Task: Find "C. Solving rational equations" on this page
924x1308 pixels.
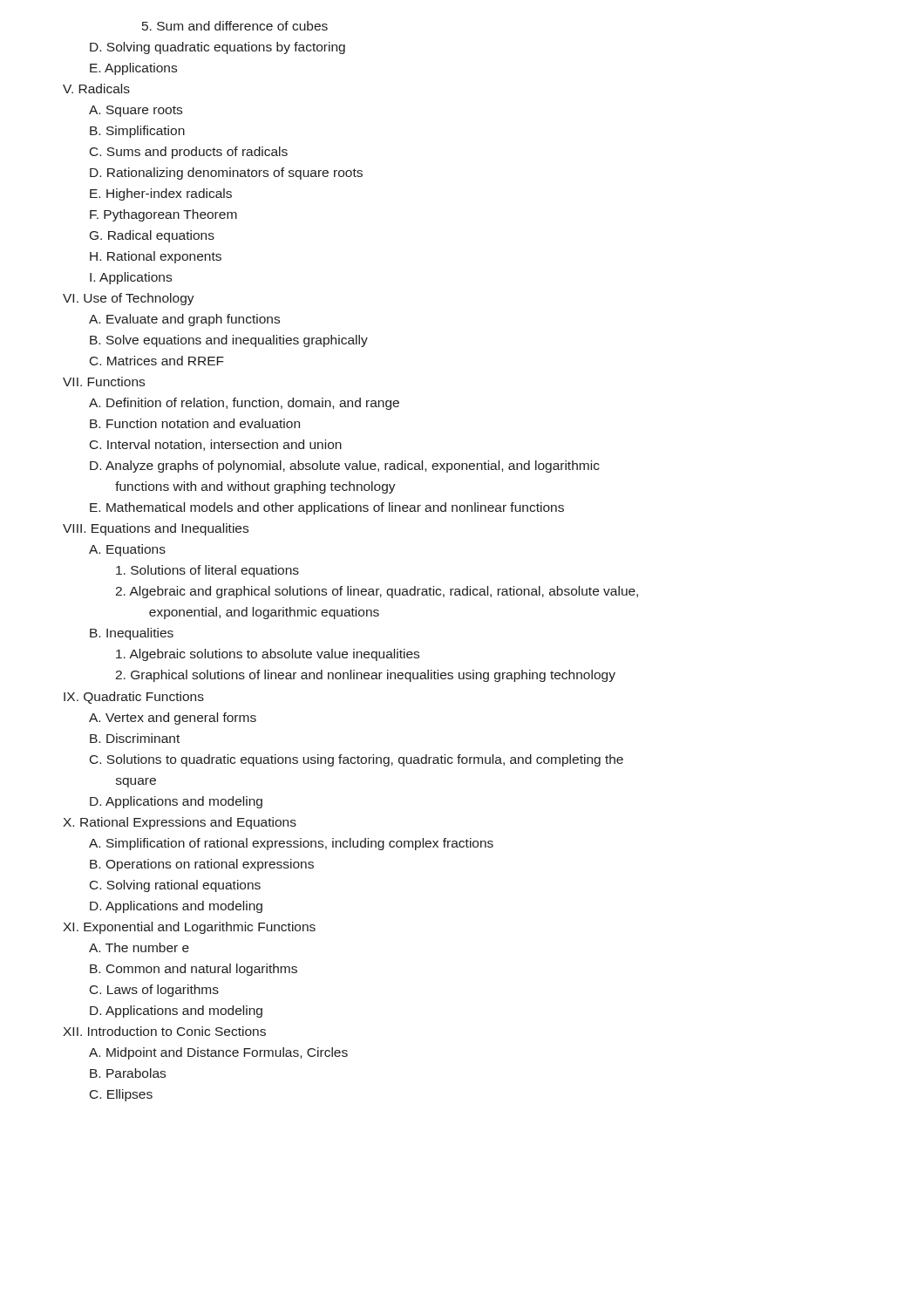Action: [175, 884]
